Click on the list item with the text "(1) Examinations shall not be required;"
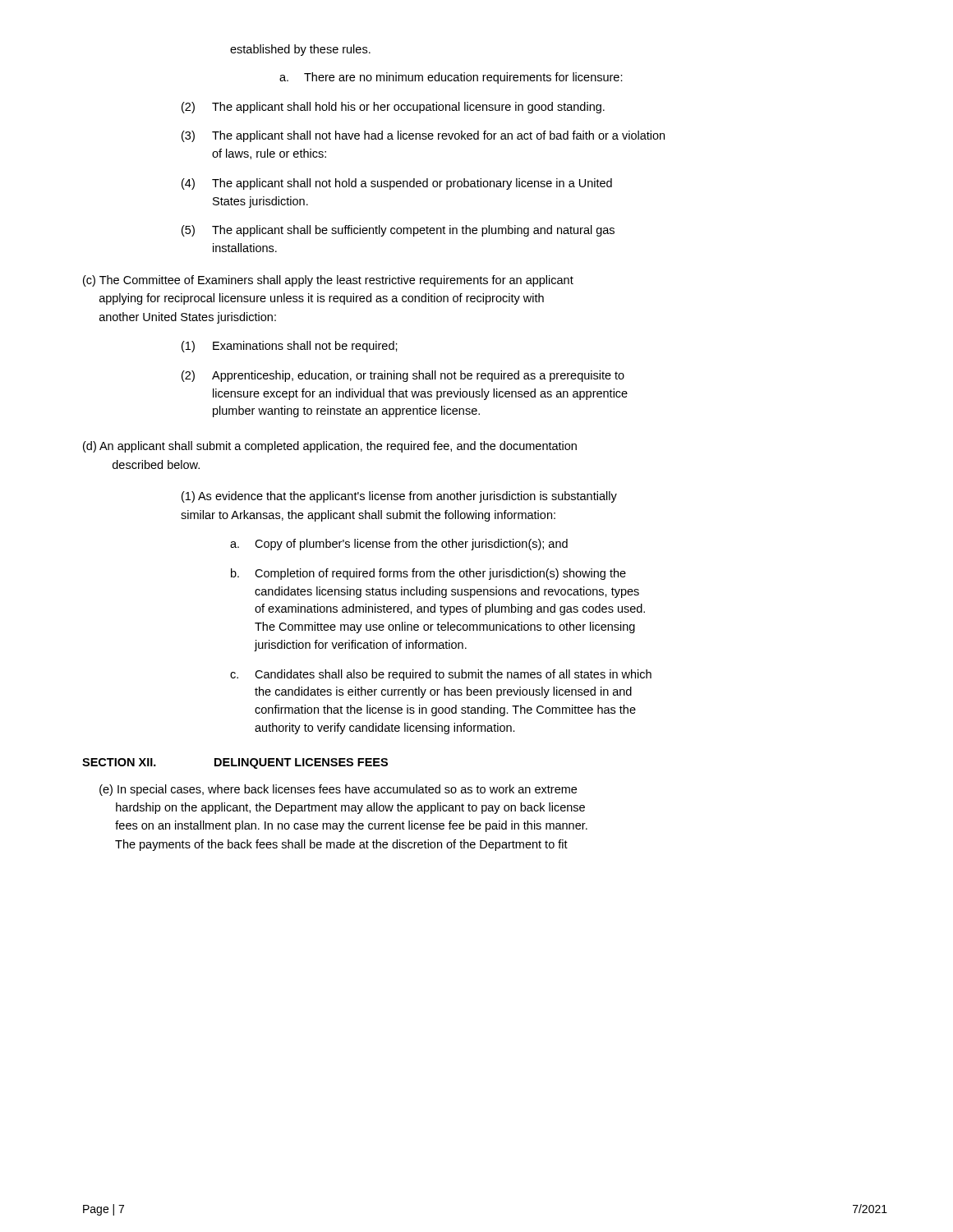The height and width of the screenshot is (1232, 953). (x=289, y=347)
